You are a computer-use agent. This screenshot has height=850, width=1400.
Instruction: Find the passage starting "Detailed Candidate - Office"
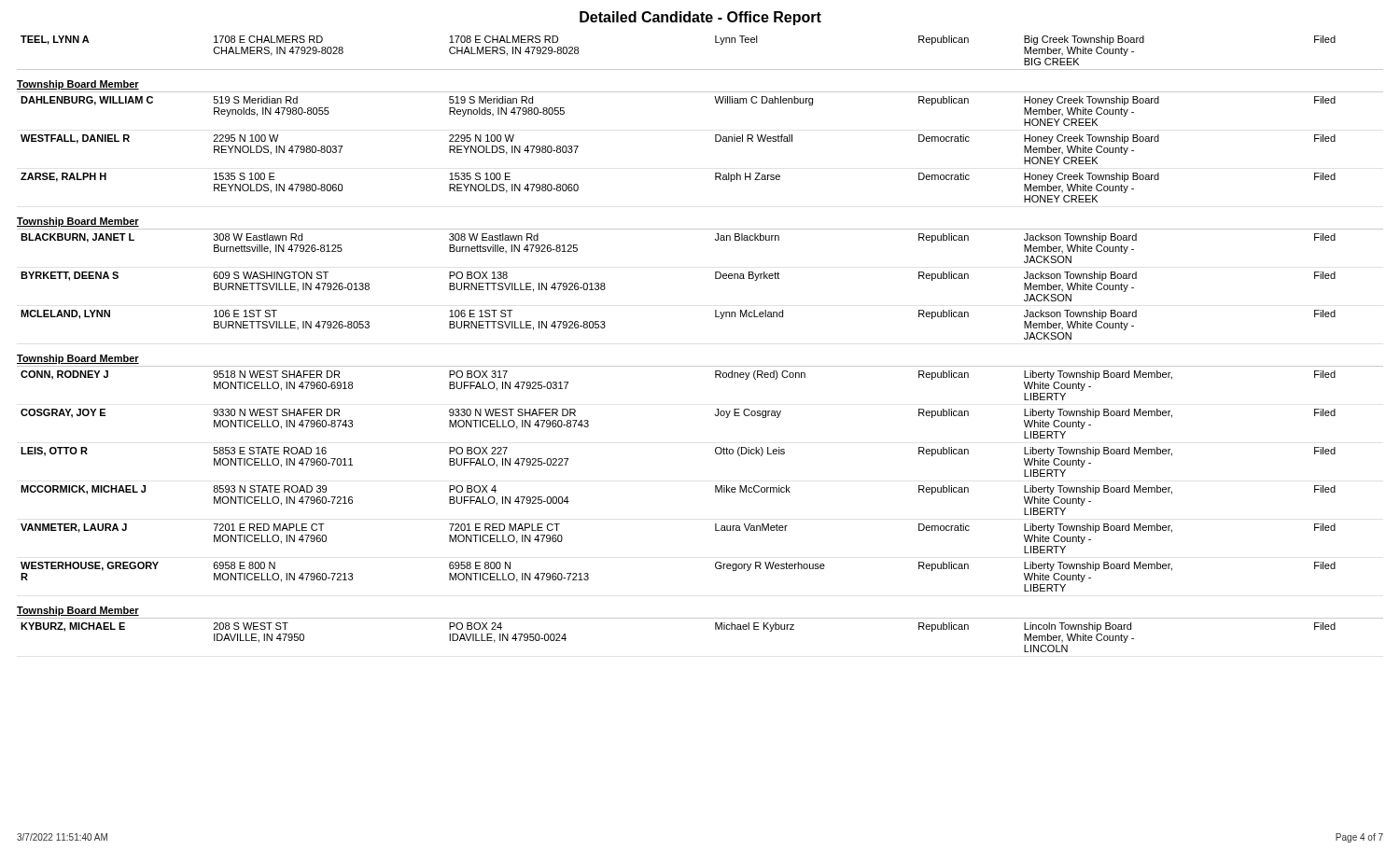point(700,17)
